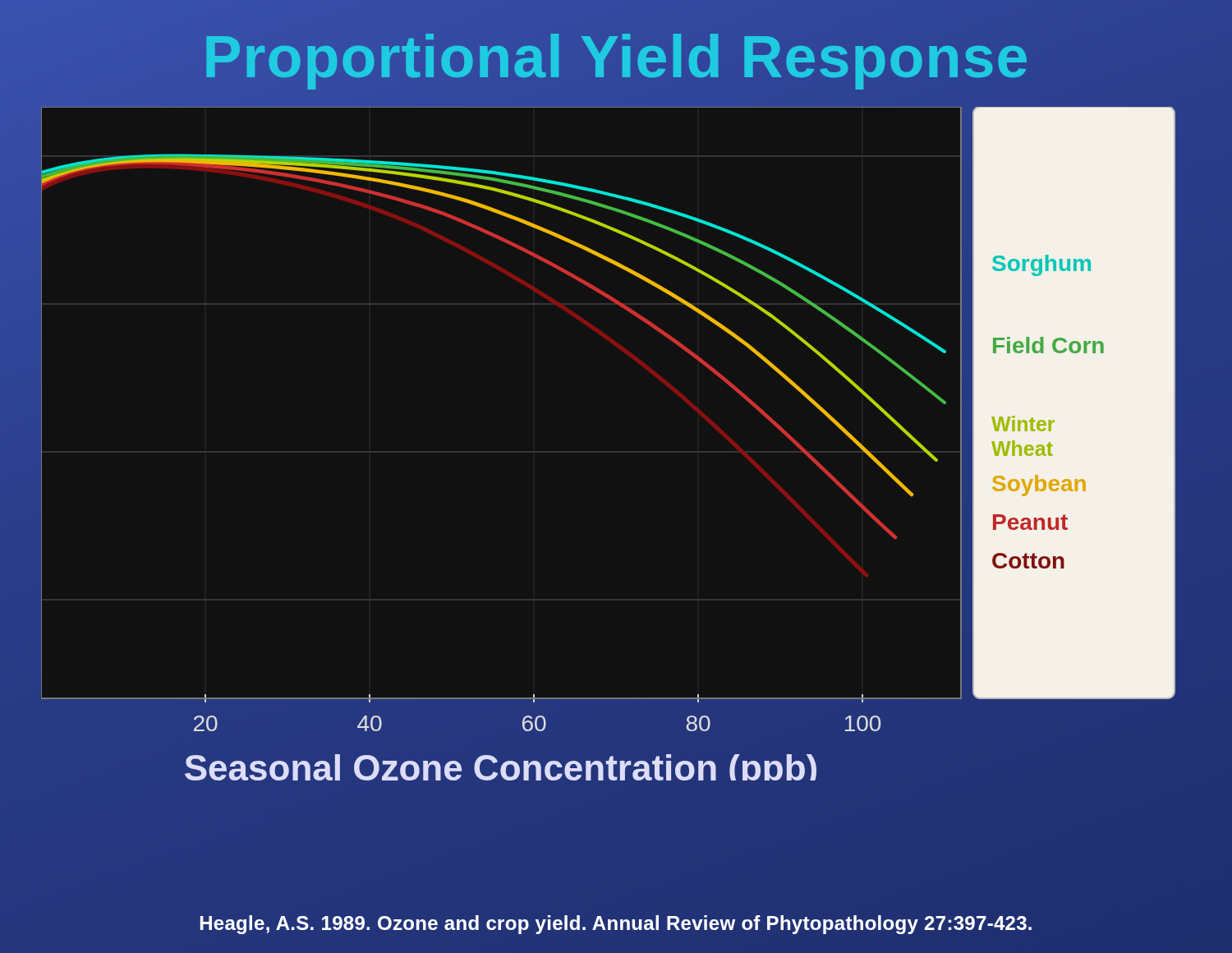Locate the continuous plot
The width and height of the screenshot is (1232, 953).
[x=612, y=444]
